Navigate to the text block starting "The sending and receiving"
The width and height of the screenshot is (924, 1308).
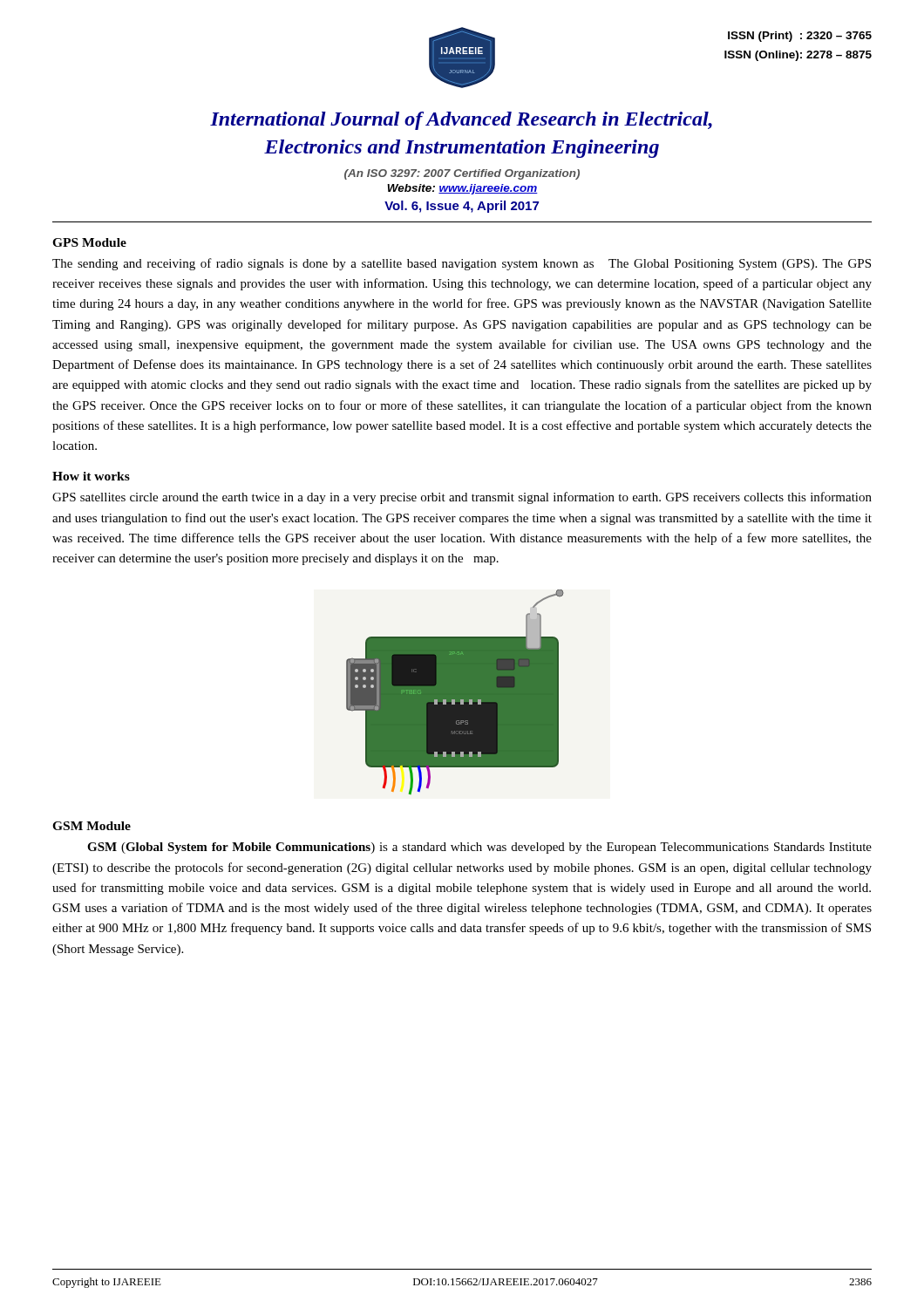click(x=462, y=354)
